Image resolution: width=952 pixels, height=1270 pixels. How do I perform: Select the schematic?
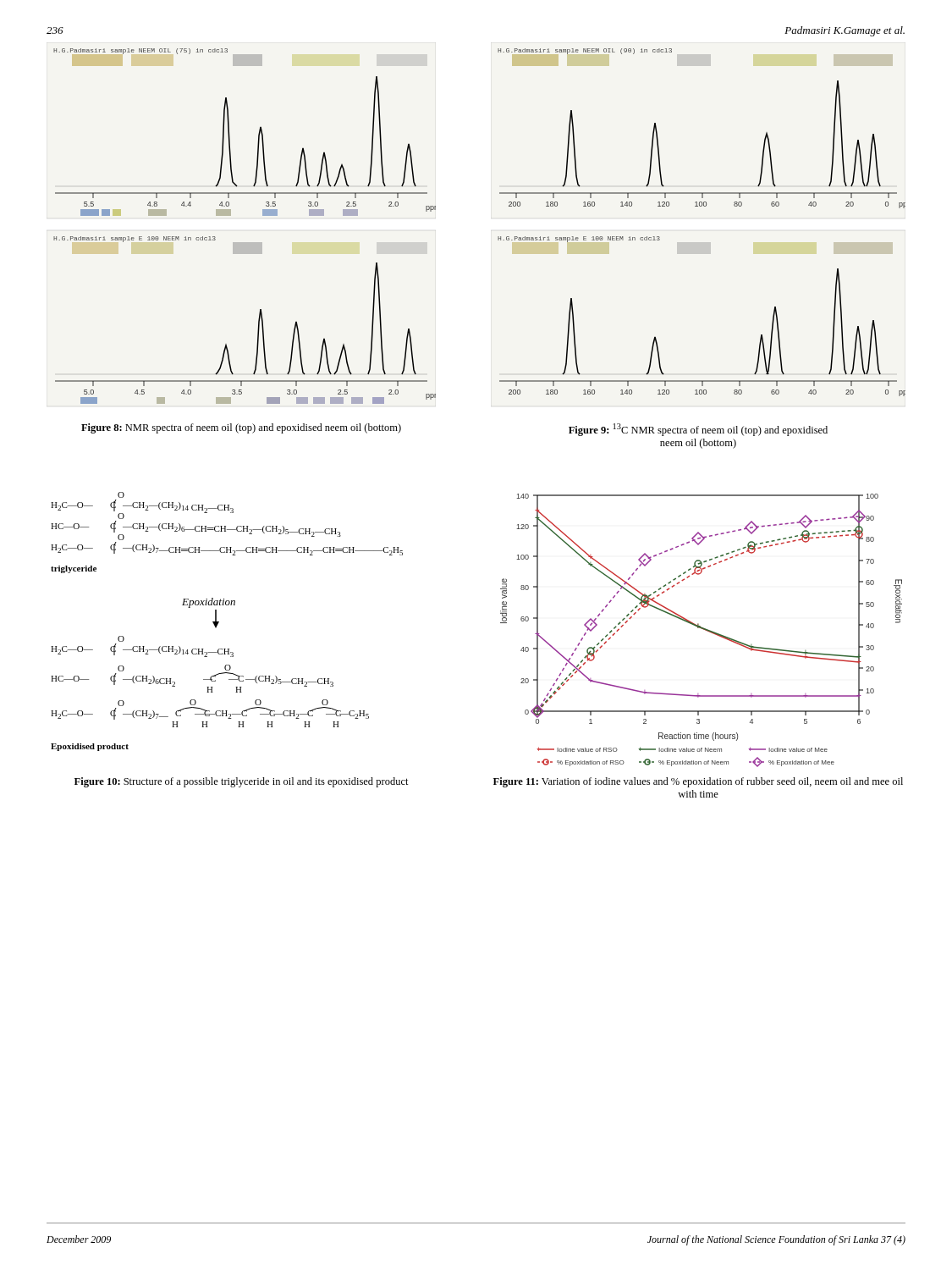(x=241, y=627)
